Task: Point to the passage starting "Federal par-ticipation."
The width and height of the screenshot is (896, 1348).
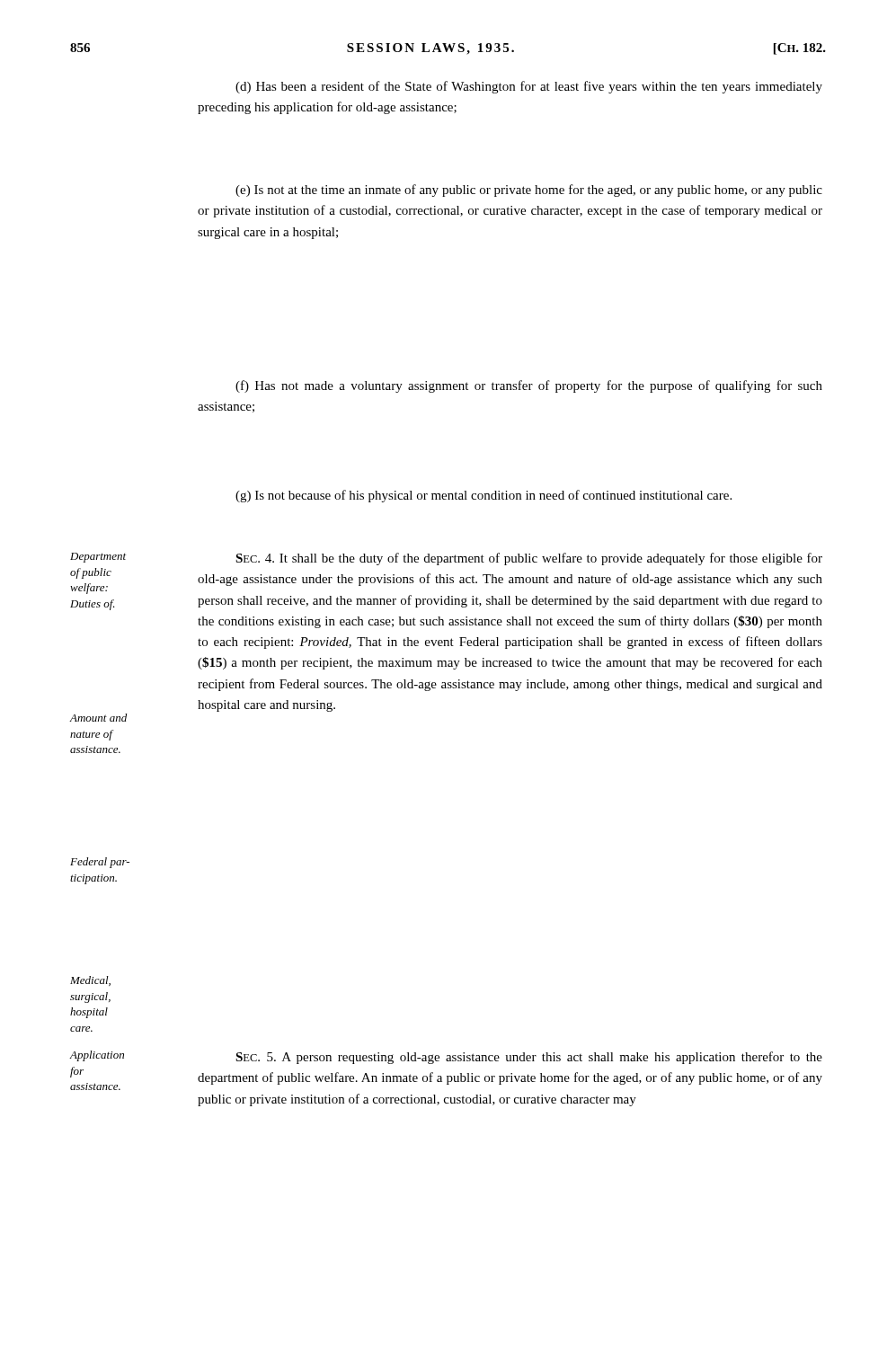Action: [x=100, y=869]
